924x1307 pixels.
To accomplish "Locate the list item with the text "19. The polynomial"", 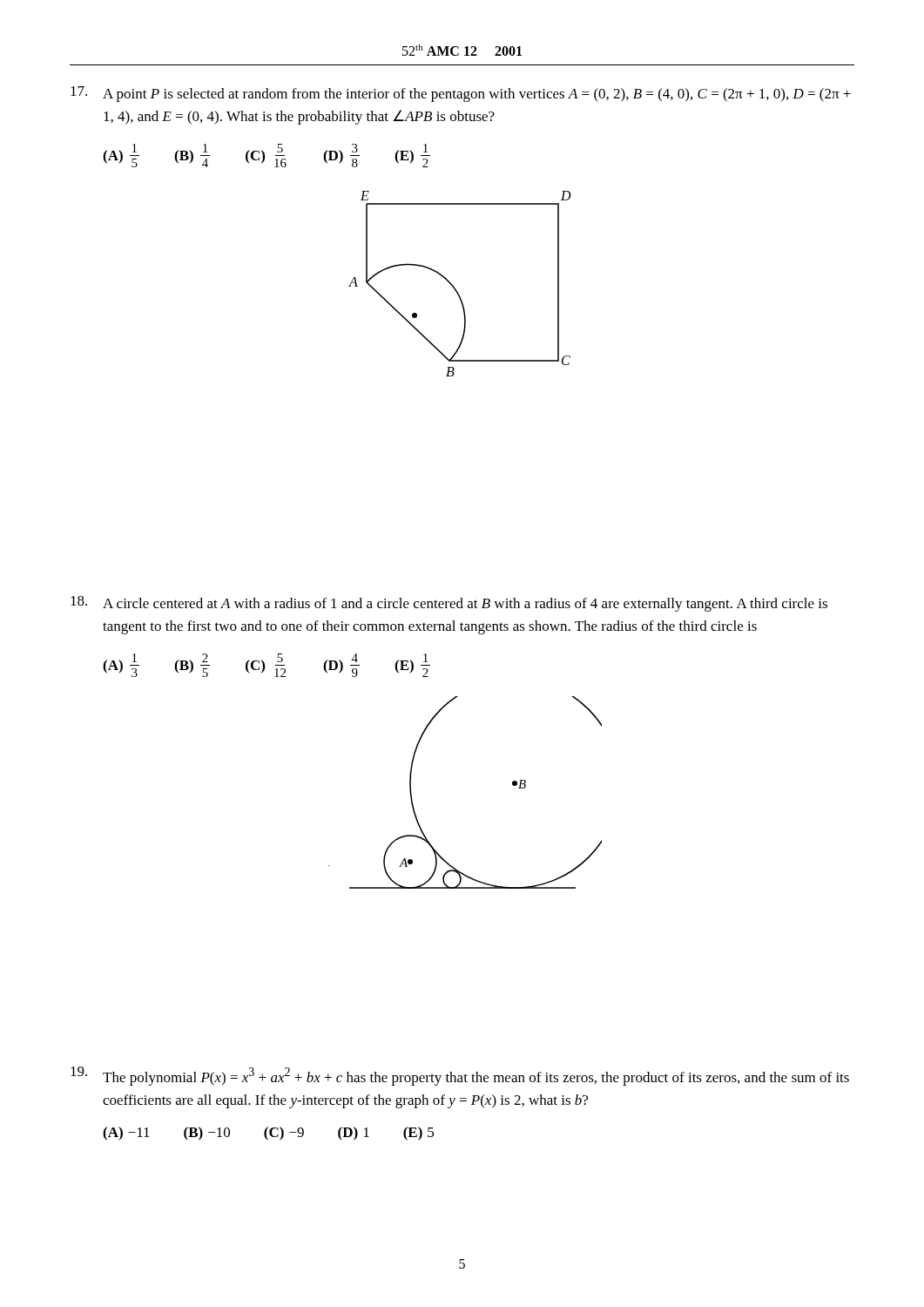I will (x=462, y=1102).
